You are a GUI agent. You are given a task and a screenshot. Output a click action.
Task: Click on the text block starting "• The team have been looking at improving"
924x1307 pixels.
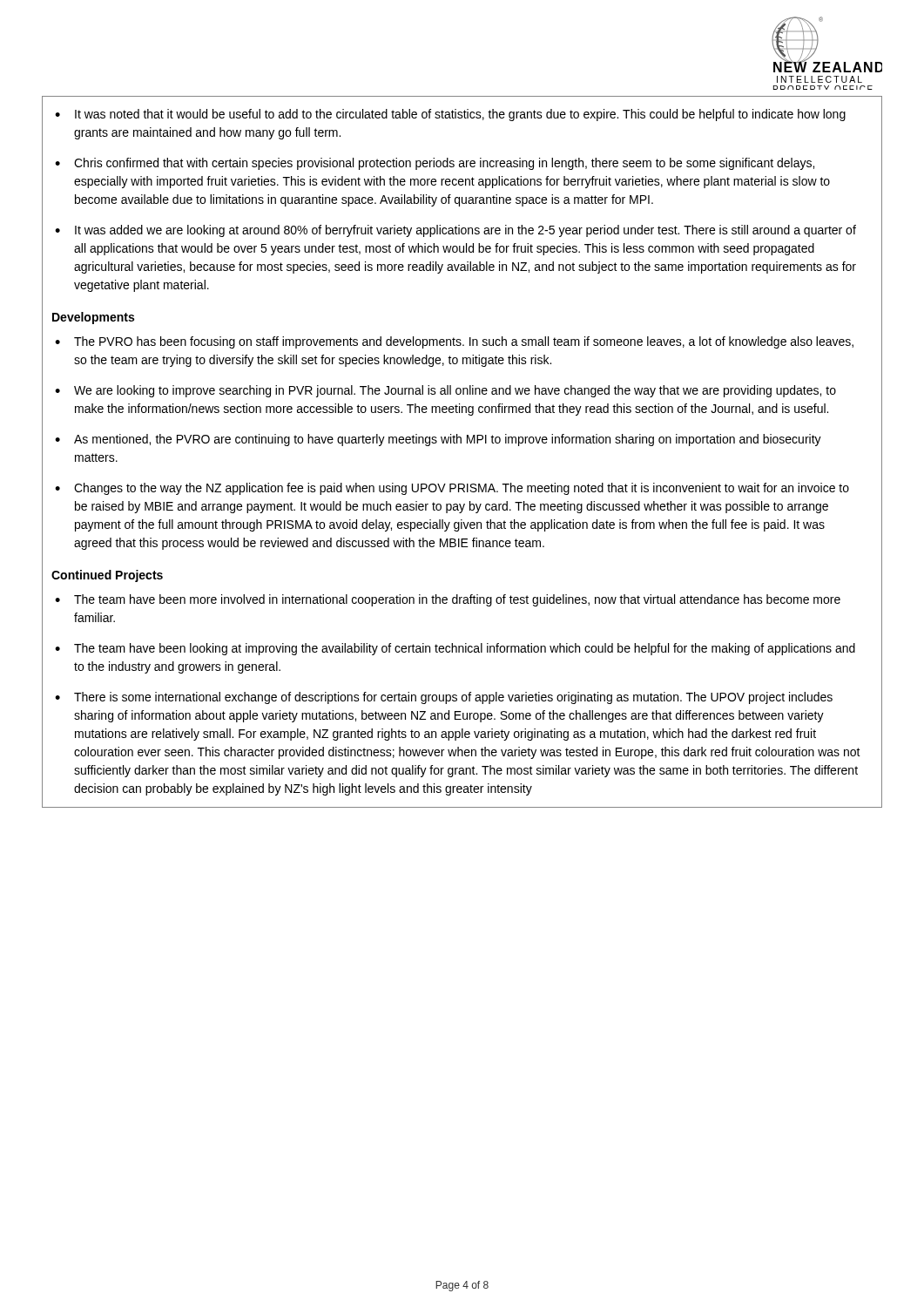(459, 658)
